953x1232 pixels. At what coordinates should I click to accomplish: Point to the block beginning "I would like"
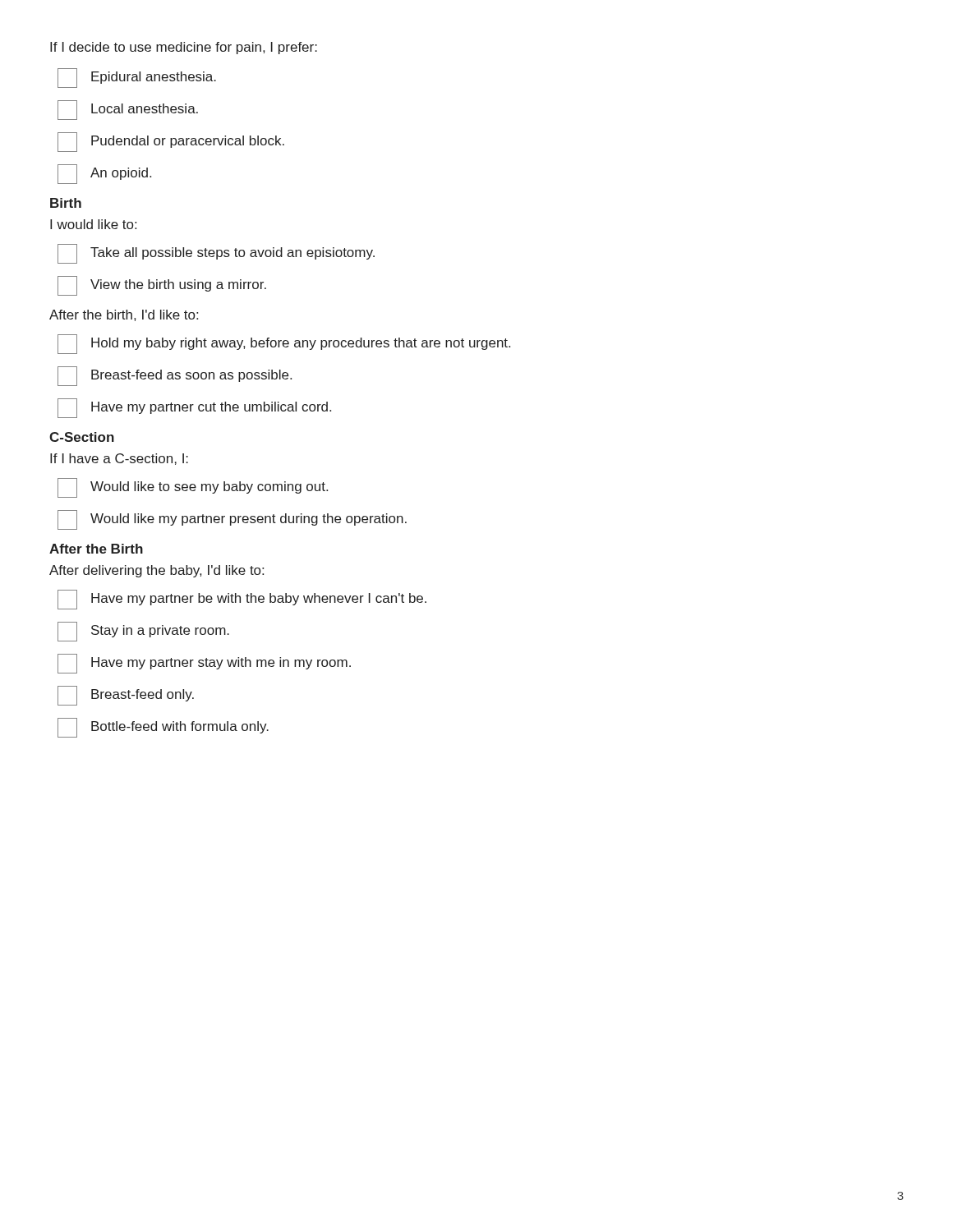(x=94, y=225)
